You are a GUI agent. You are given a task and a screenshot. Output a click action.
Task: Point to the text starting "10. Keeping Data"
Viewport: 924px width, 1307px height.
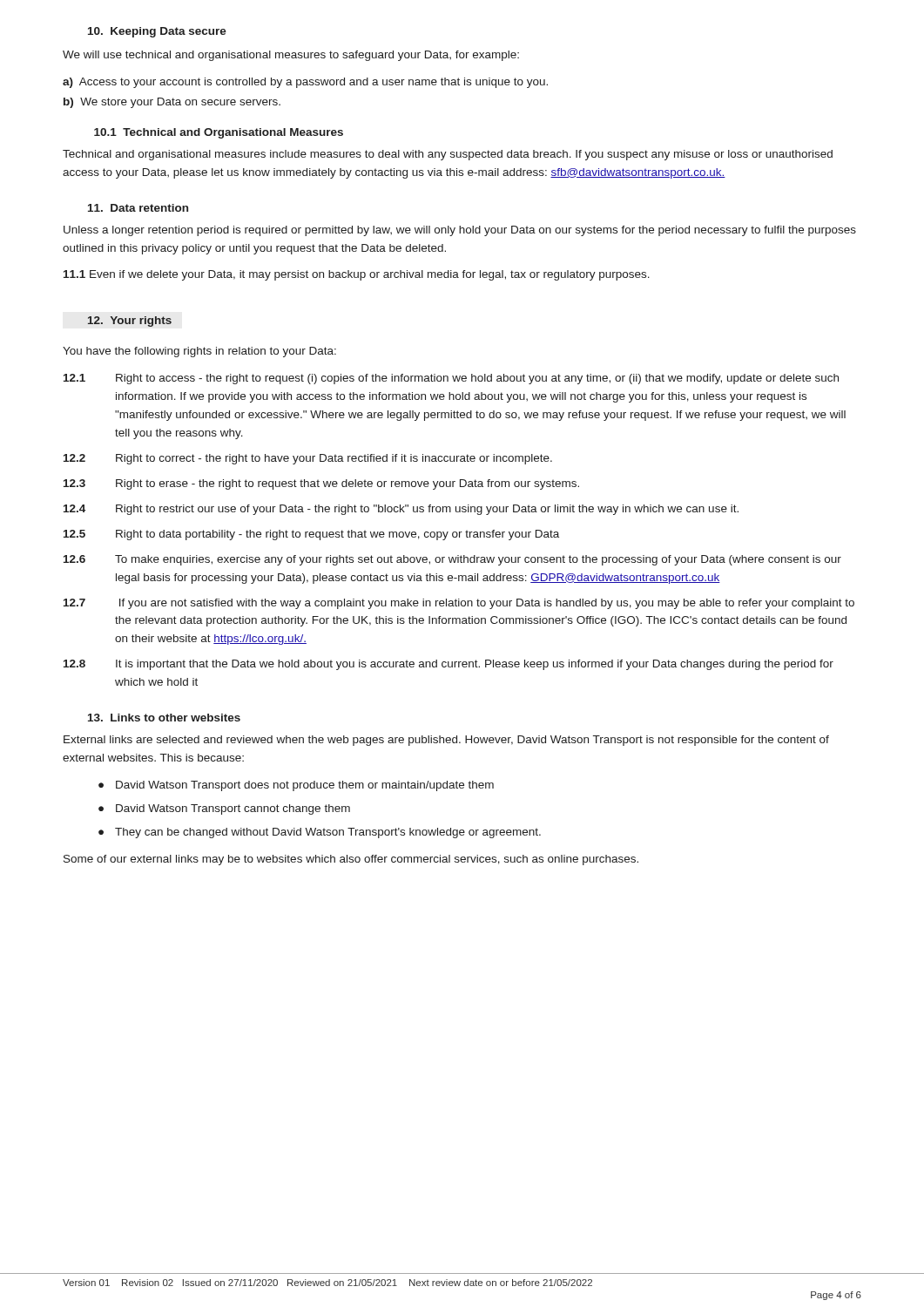[x=157, y=31]
